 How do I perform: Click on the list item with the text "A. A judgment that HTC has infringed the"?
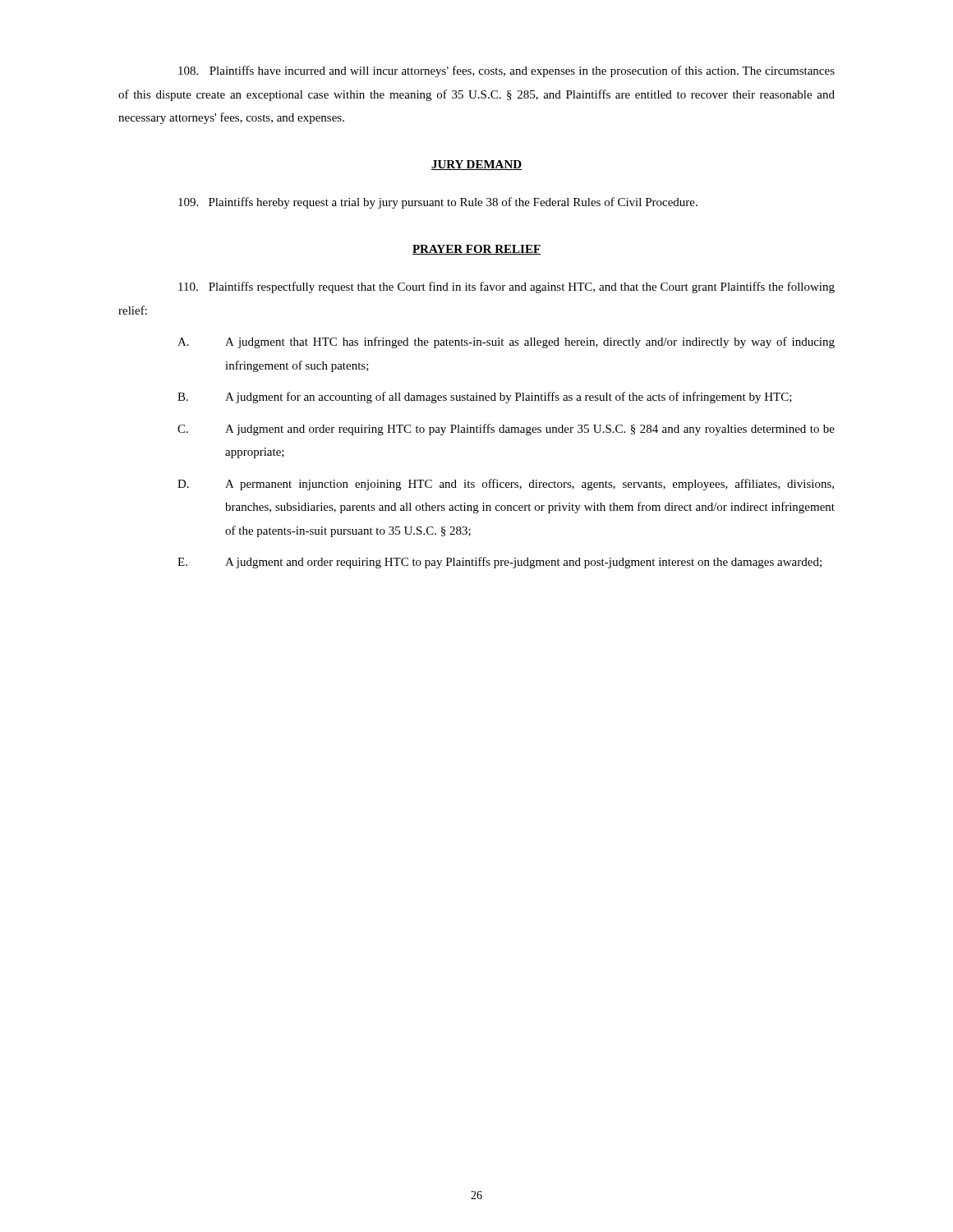(x=506, y=354)
